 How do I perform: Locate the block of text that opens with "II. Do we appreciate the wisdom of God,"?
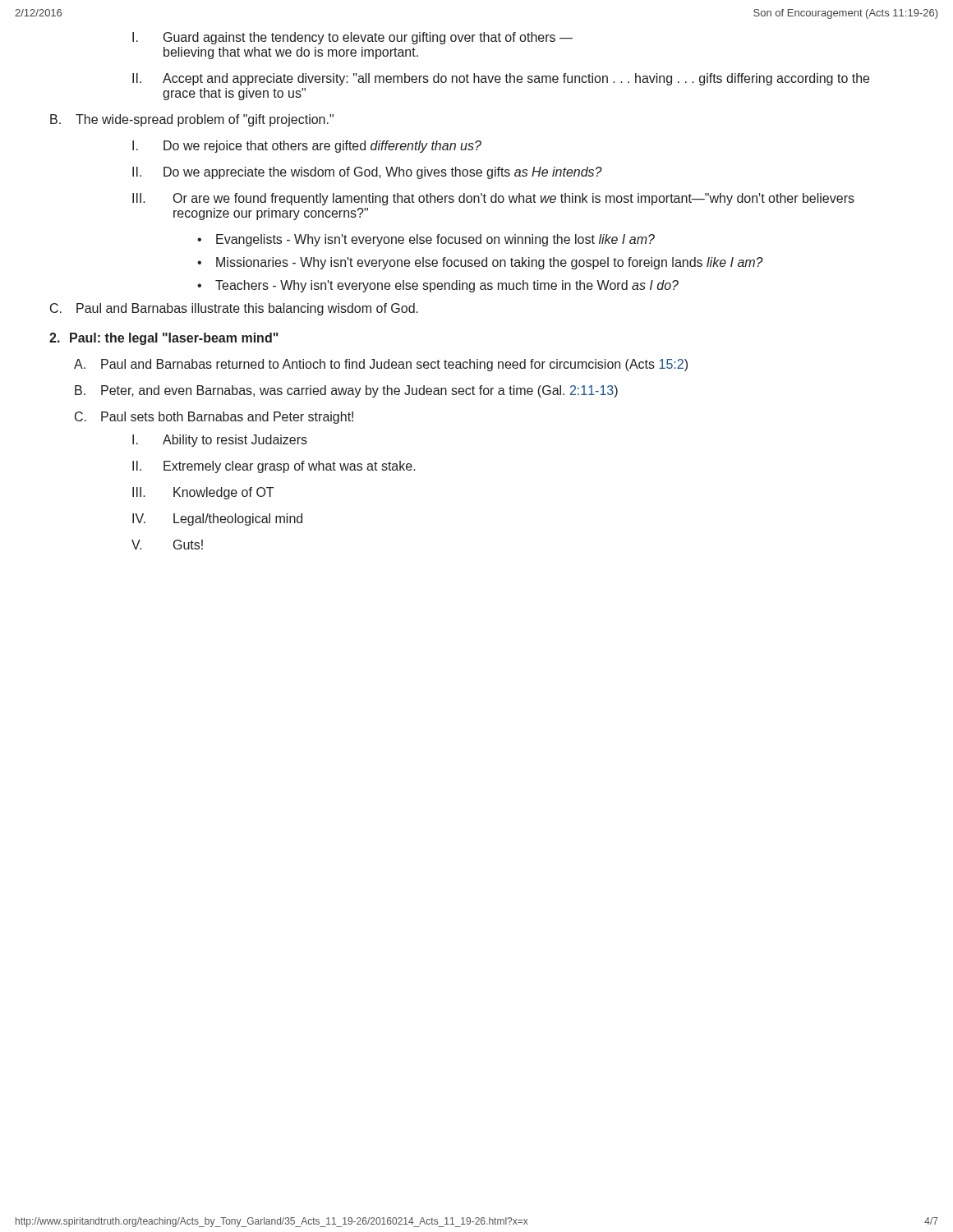(518, 172)
